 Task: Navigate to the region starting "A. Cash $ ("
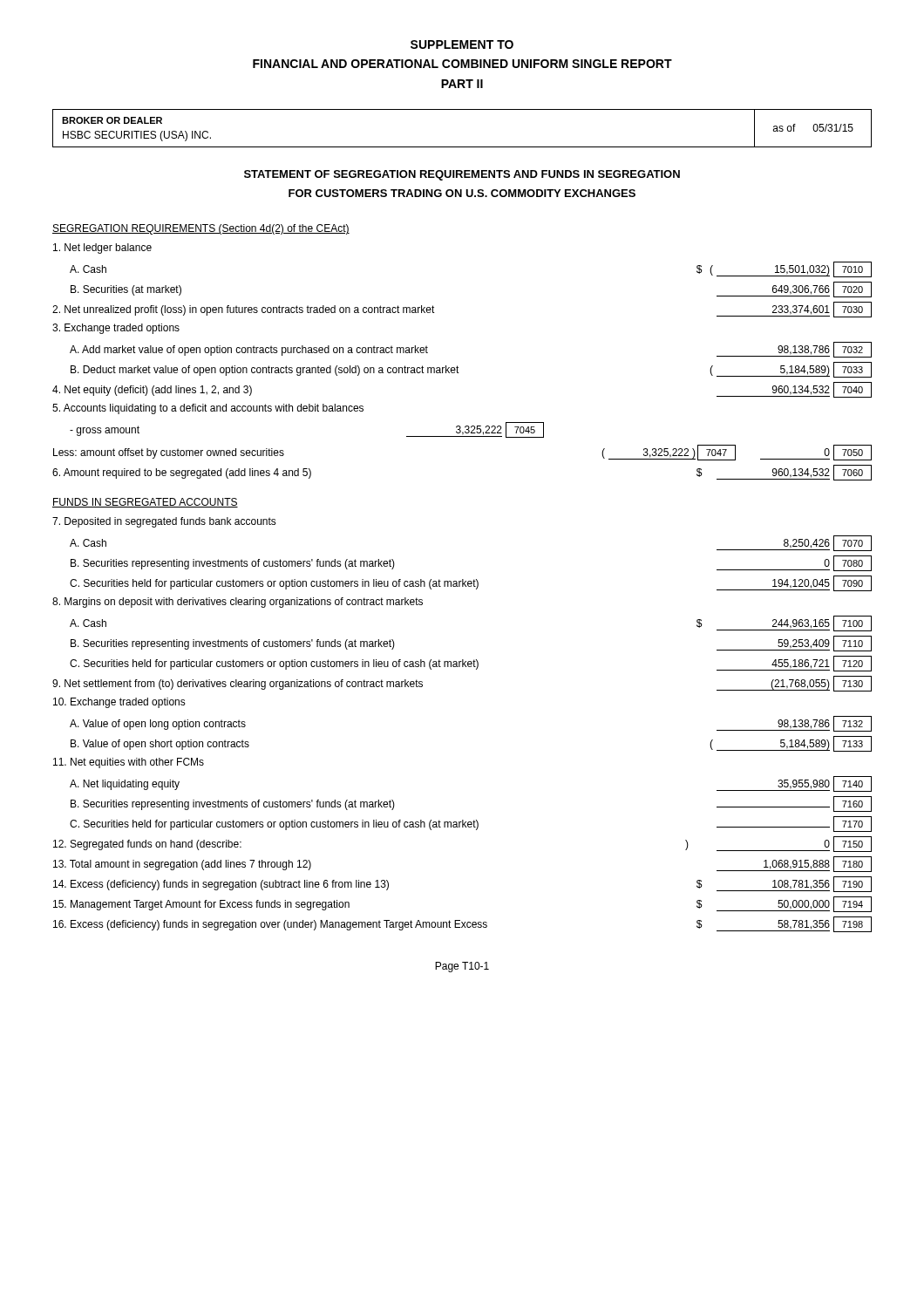point(84,269)
